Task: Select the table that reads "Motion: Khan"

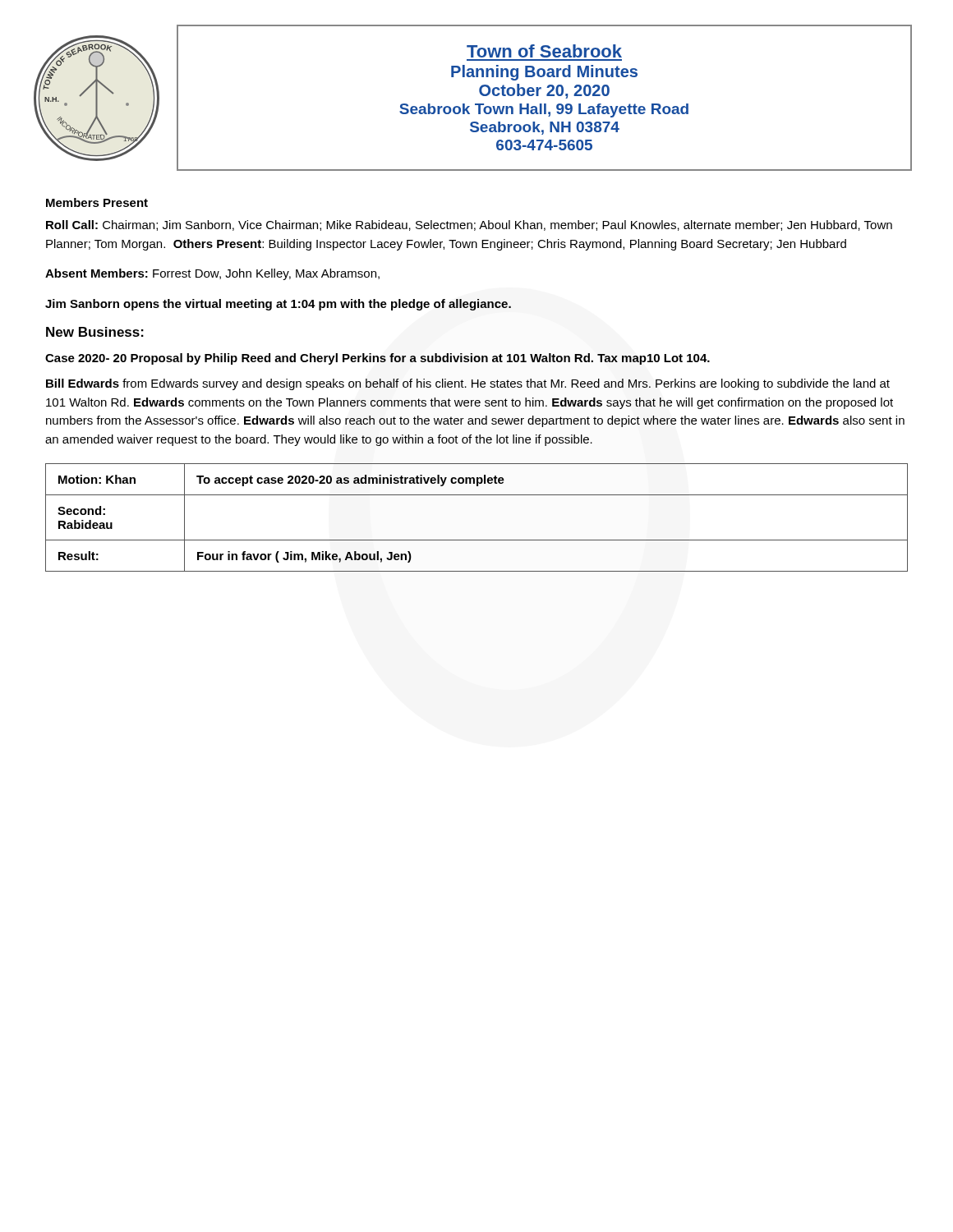Action: pyautogui.click(x=476, y=517)
